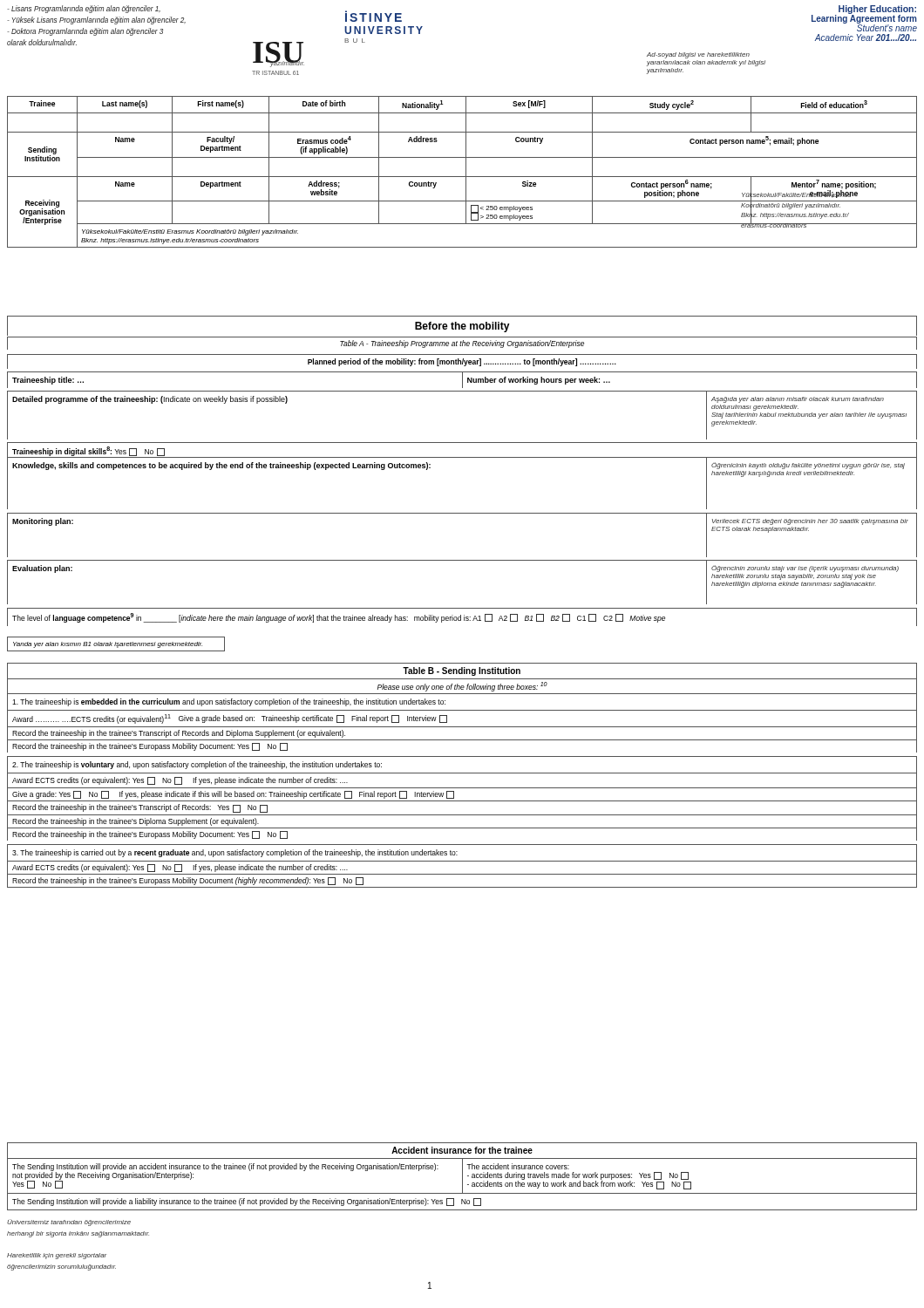This screenshot has width=924, height=1308.
Task: Click on the section header that reads "Accident insurance for the trainee"
Action: coord(462,1151)
